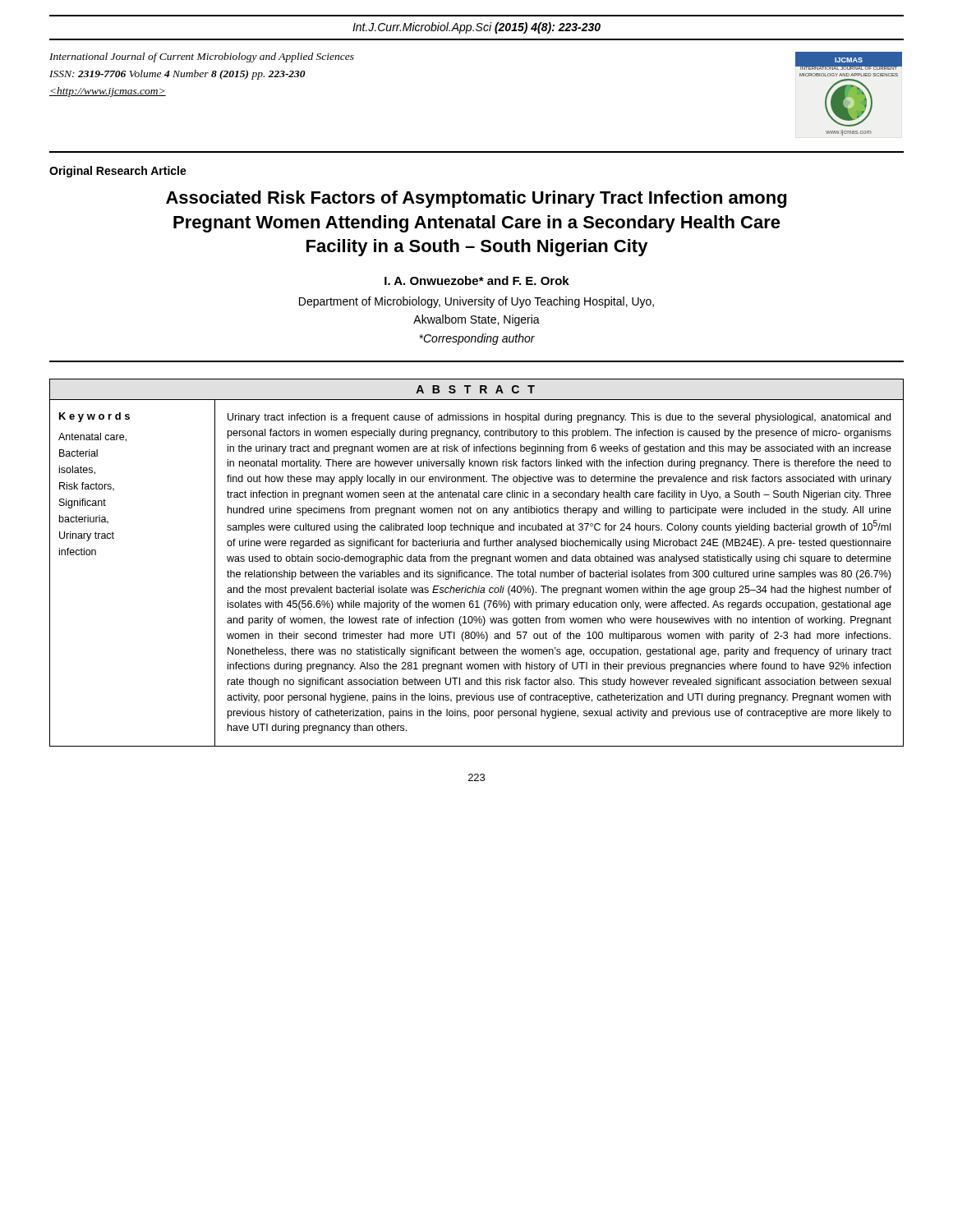Where is the title that starts "Associated Risk Factors of Asymptomatic Urinary Tract"?
Viewport: 953px width, 1232px height.
[476, 222]
